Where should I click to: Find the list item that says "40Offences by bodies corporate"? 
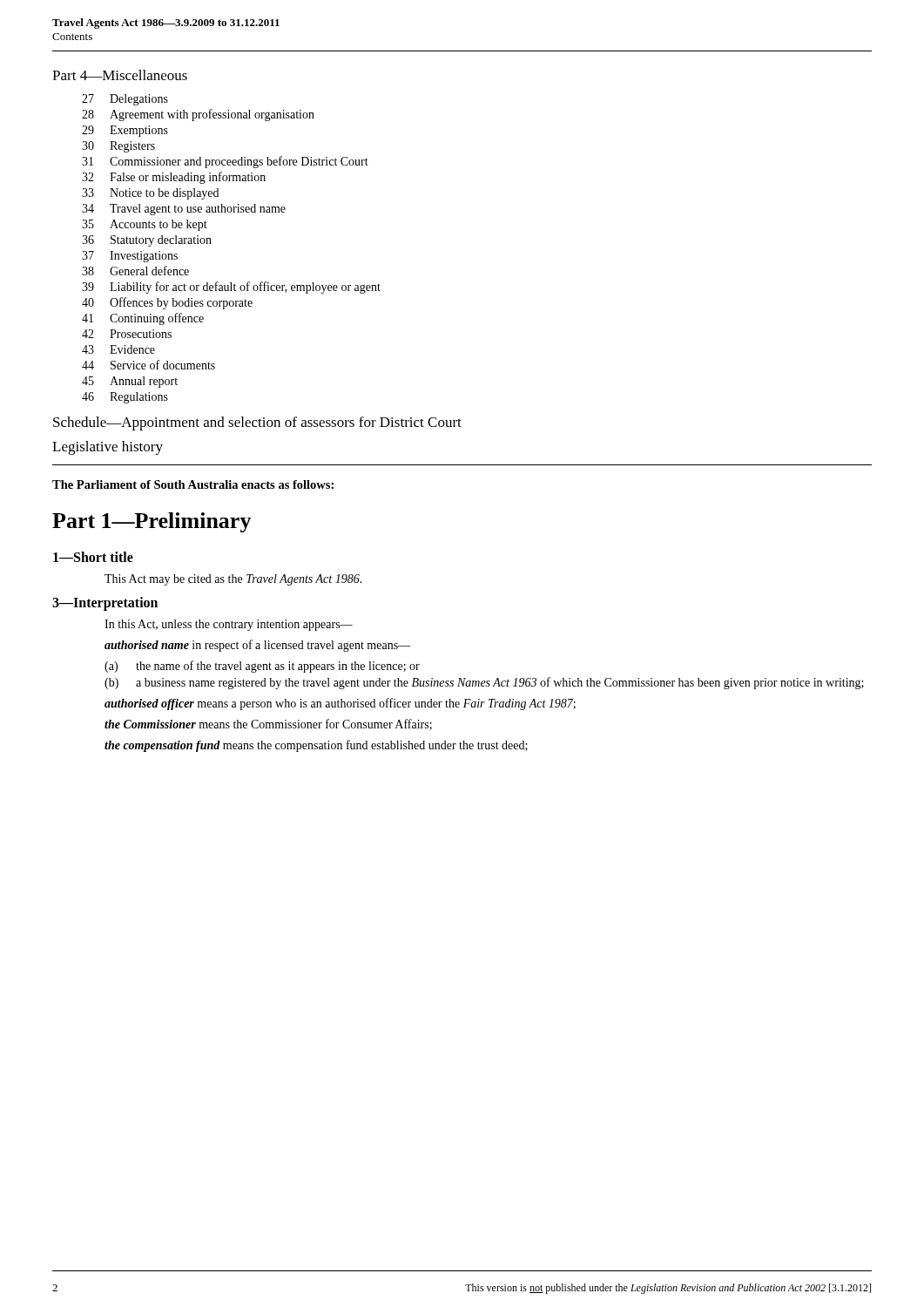(x=167, y=303)
